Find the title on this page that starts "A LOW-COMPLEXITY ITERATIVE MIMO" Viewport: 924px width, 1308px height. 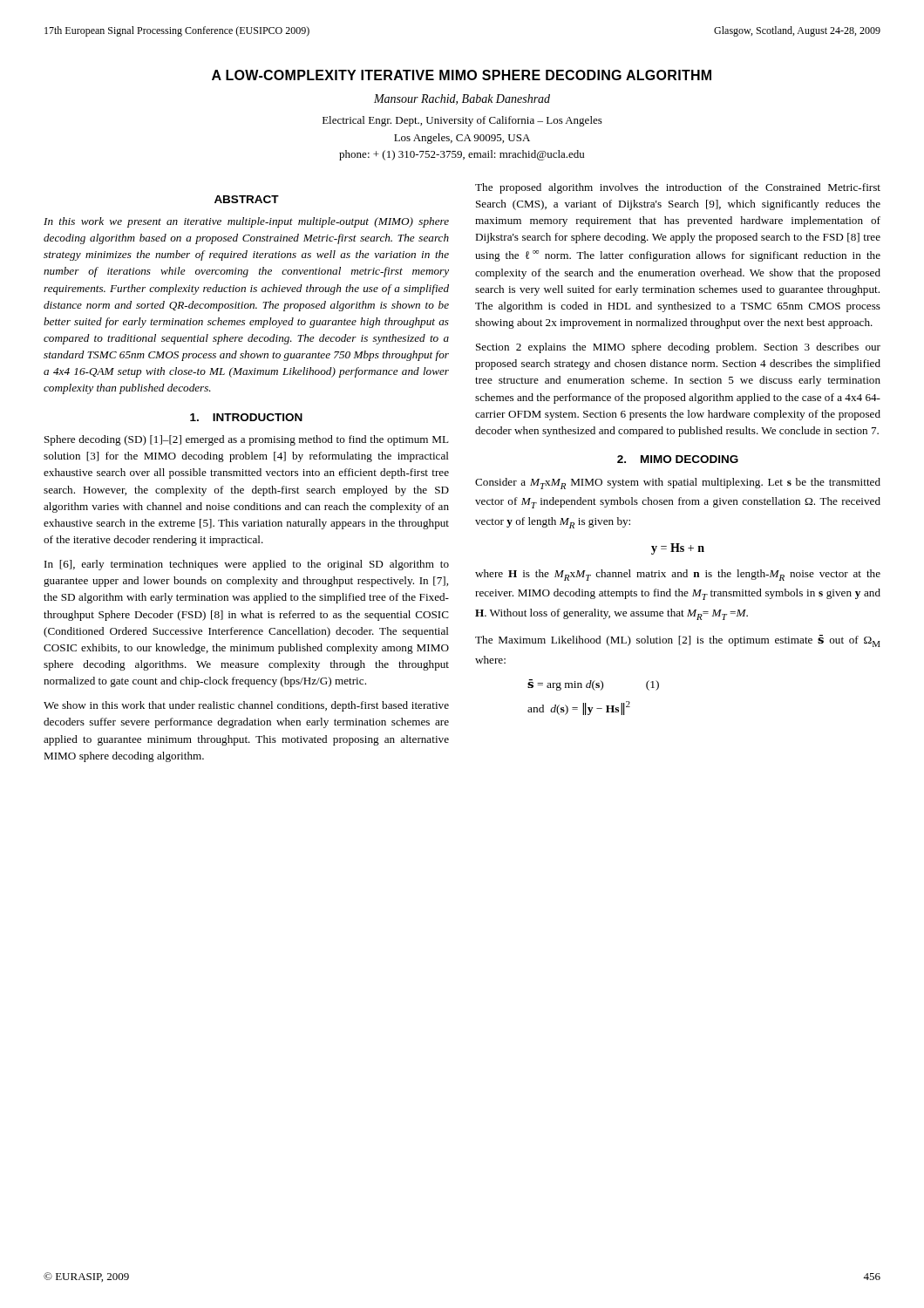pyautogui.click(x=462, y=75)
